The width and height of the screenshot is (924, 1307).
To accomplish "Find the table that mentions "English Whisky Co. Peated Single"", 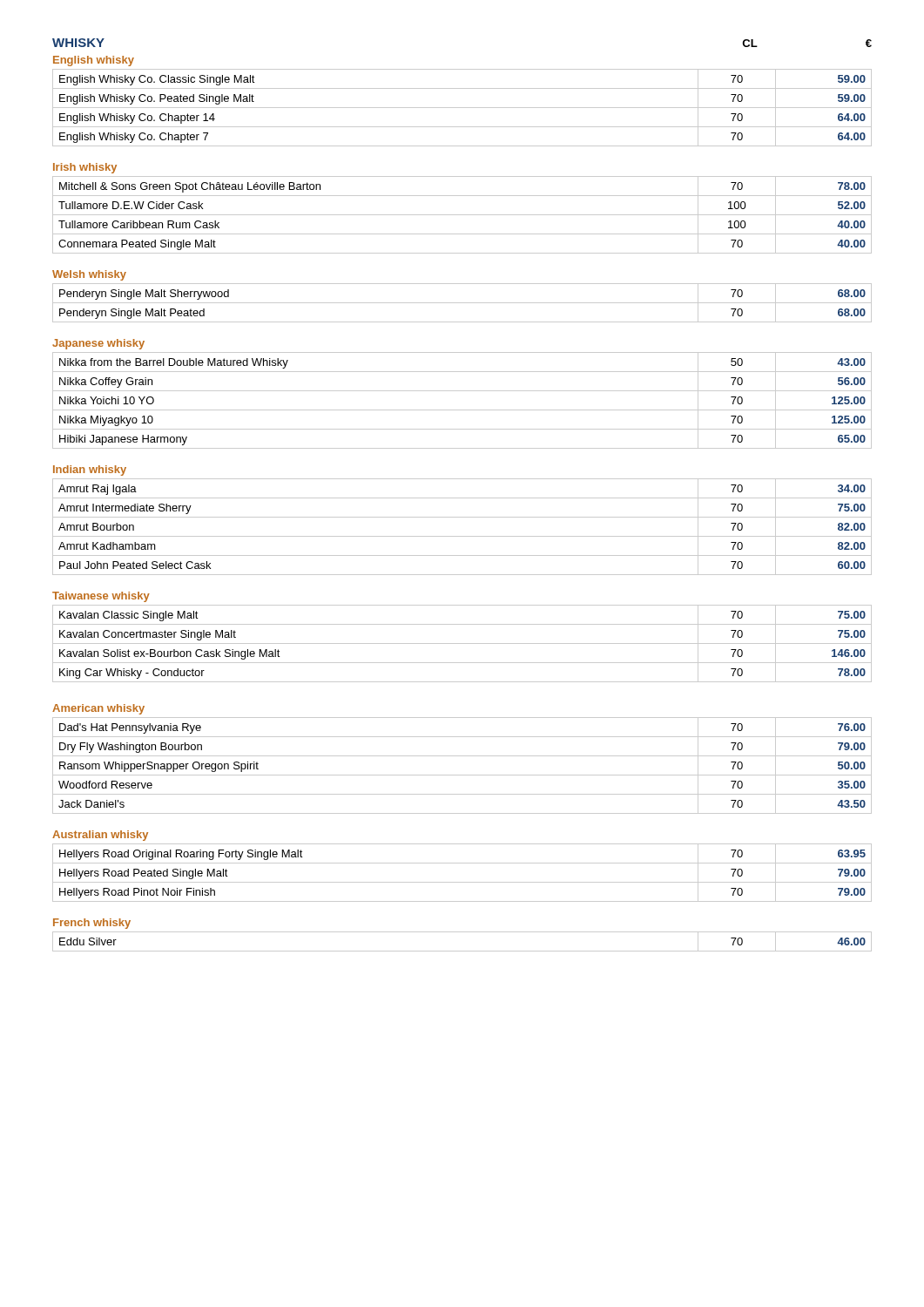I will 462,108.
